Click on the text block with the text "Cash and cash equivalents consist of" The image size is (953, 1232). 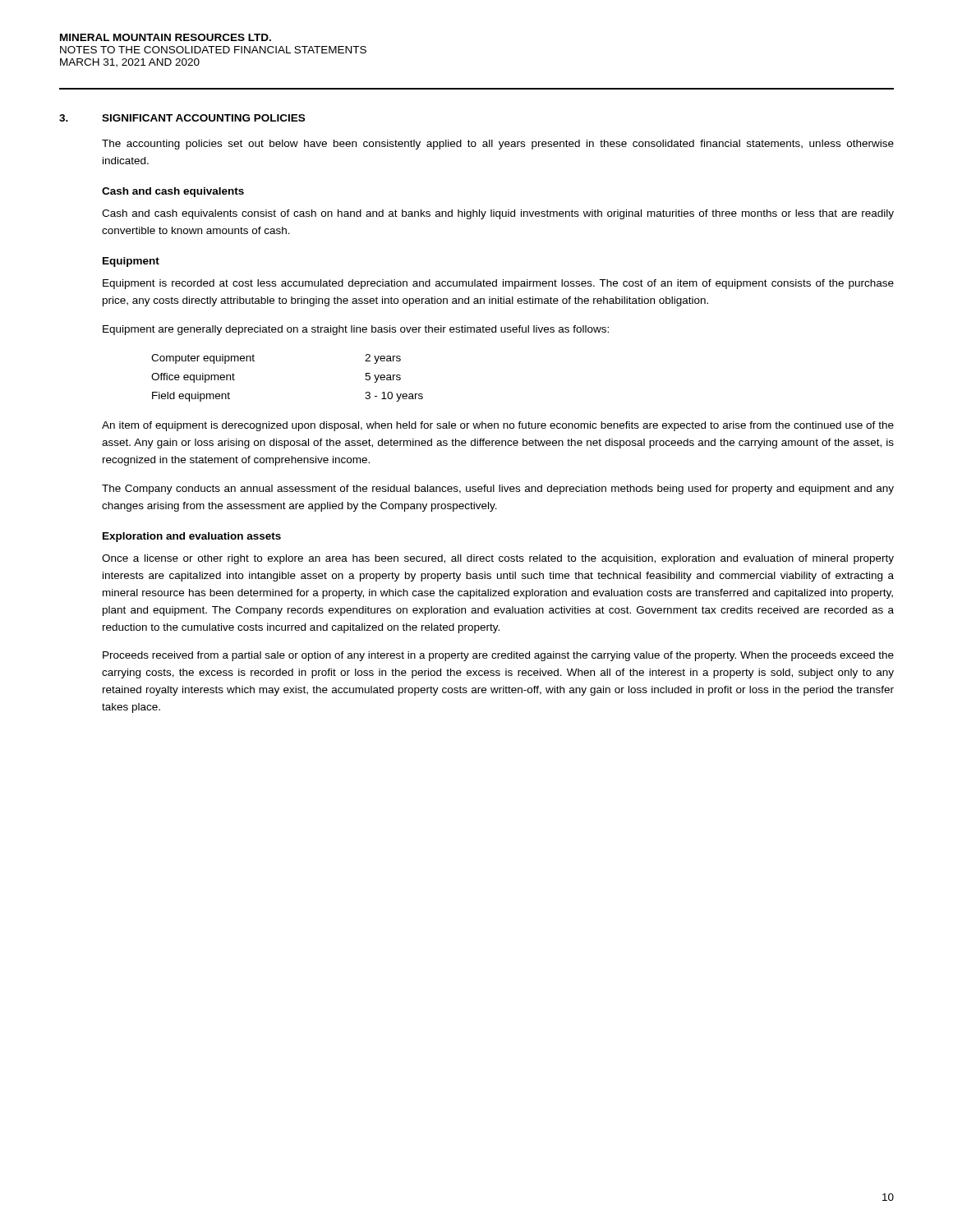(498, 222)
